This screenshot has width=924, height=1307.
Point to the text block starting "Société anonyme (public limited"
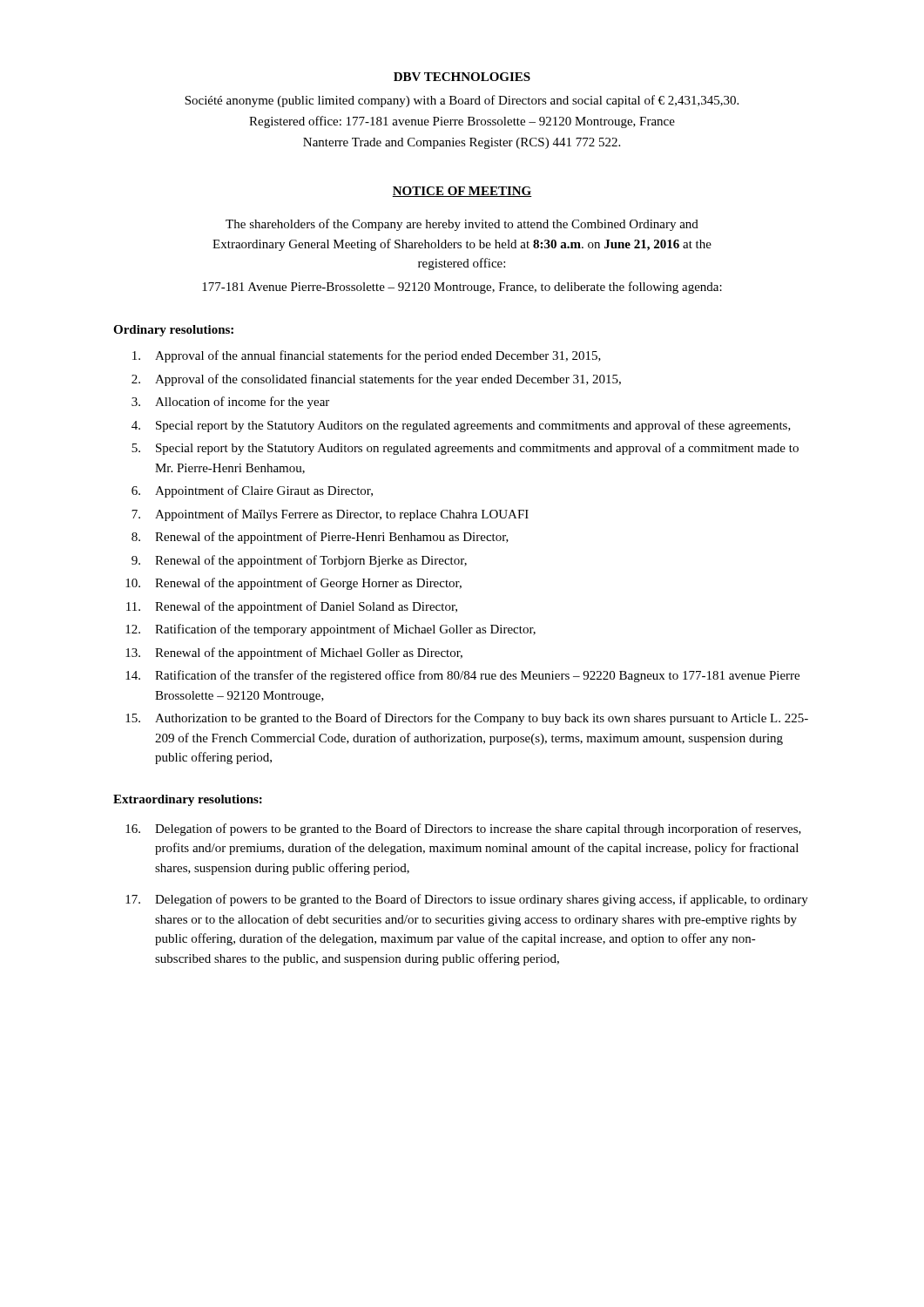[462, 121]
